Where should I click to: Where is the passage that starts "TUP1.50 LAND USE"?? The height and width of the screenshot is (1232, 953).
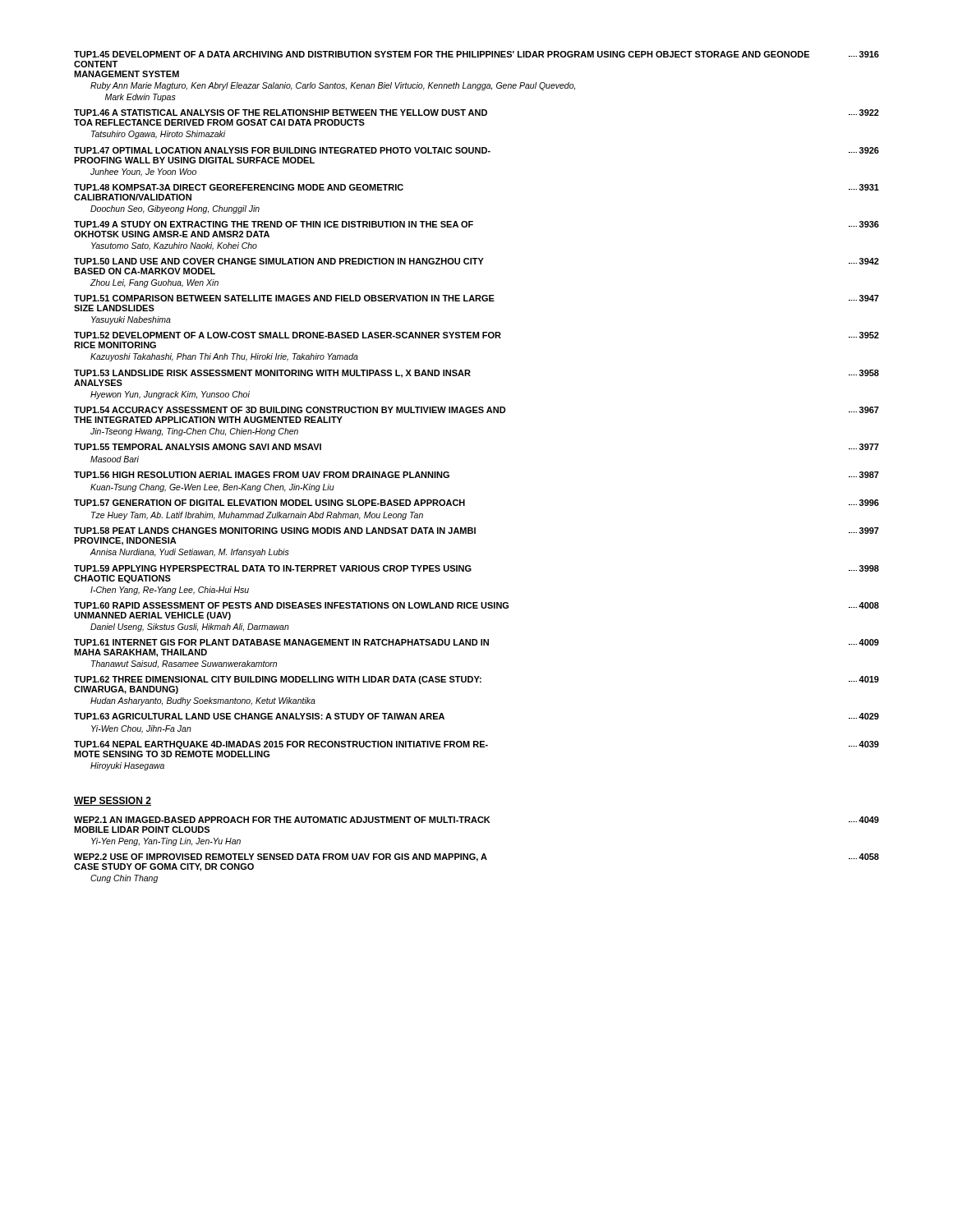[x=476, y=272]
